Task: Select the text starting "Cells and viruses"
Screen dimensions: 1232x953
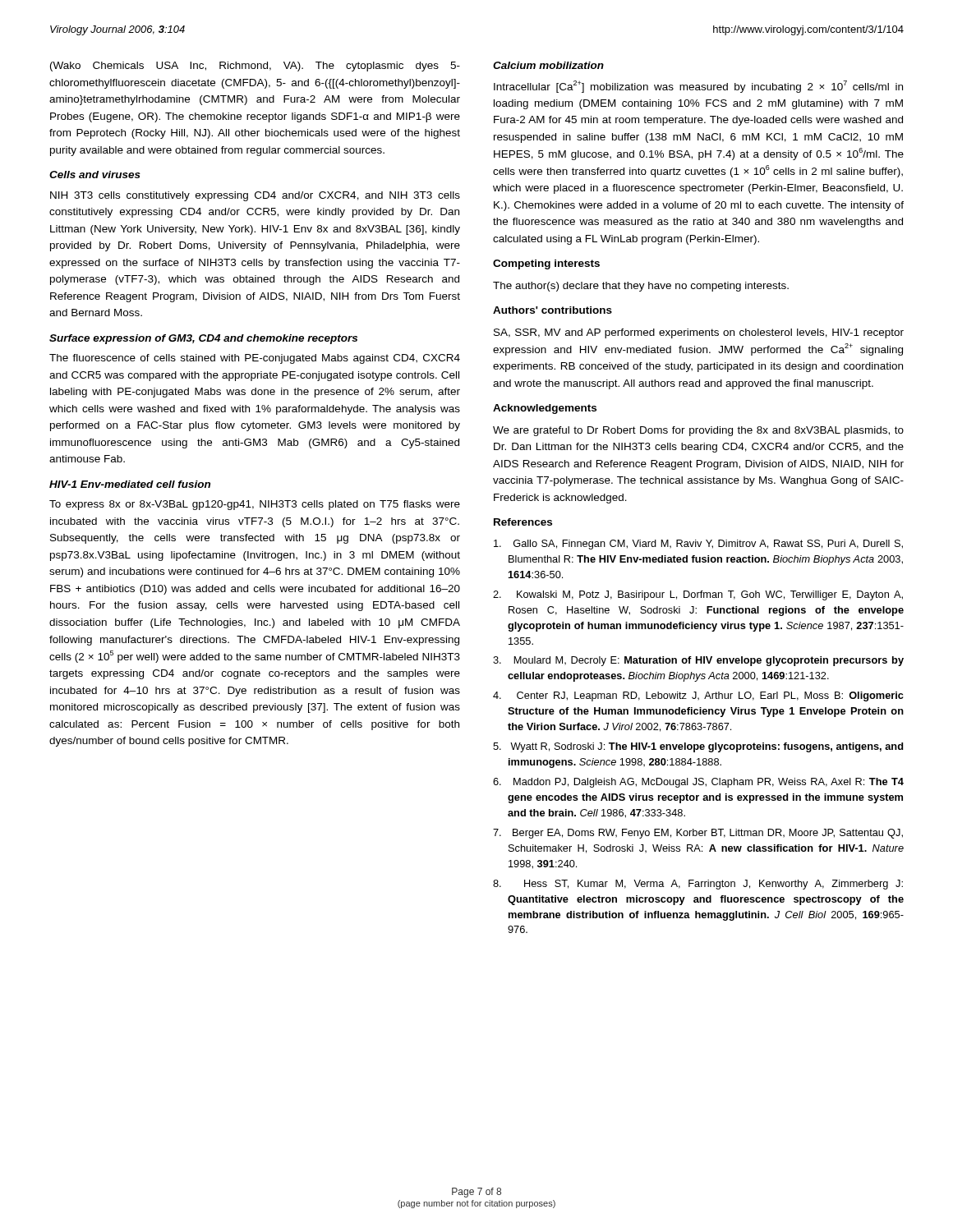Action: 95,175
